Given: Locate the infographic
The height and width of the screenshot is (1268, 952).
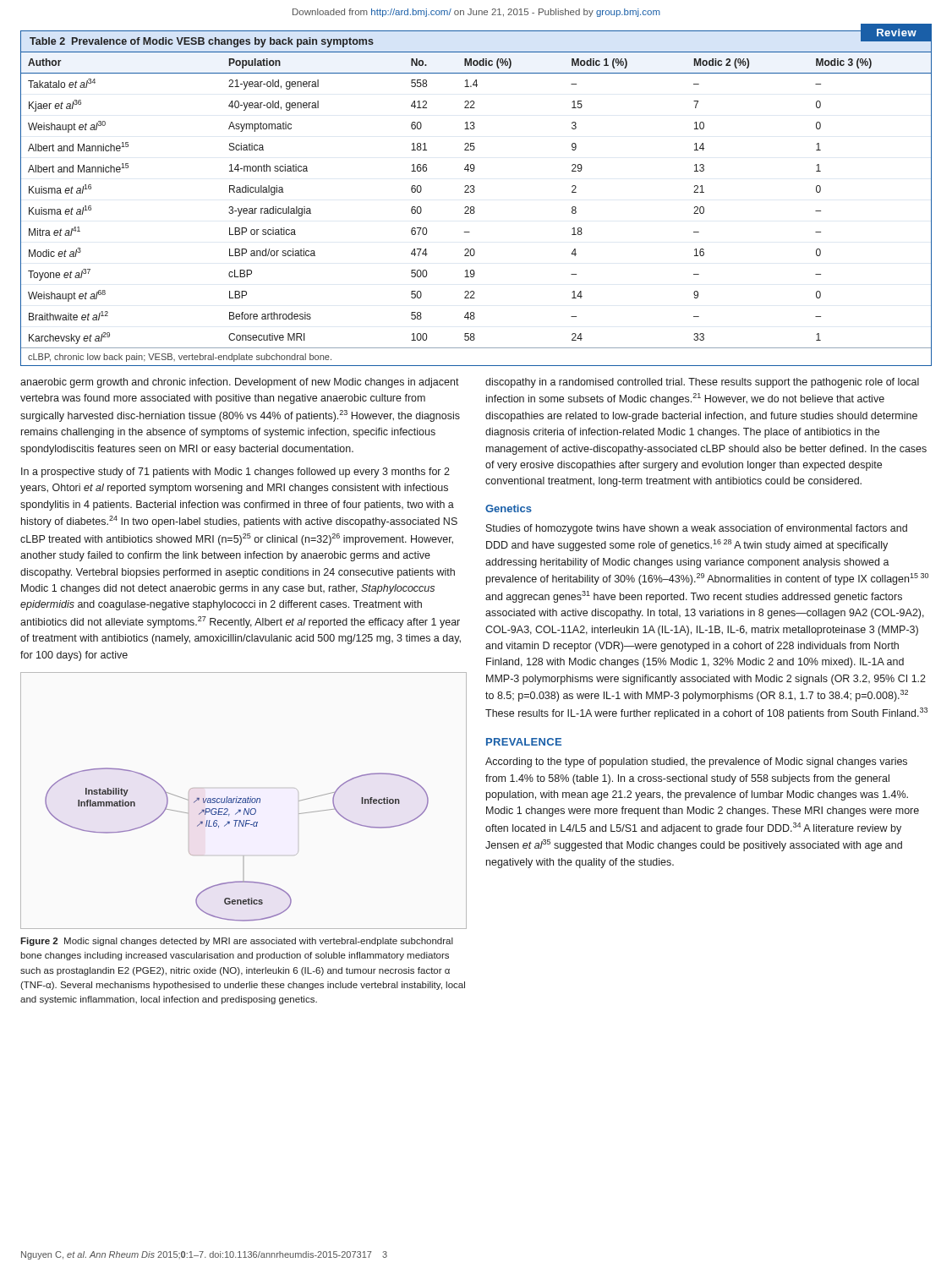Looking at the screenshot, I should pos(243,801).
